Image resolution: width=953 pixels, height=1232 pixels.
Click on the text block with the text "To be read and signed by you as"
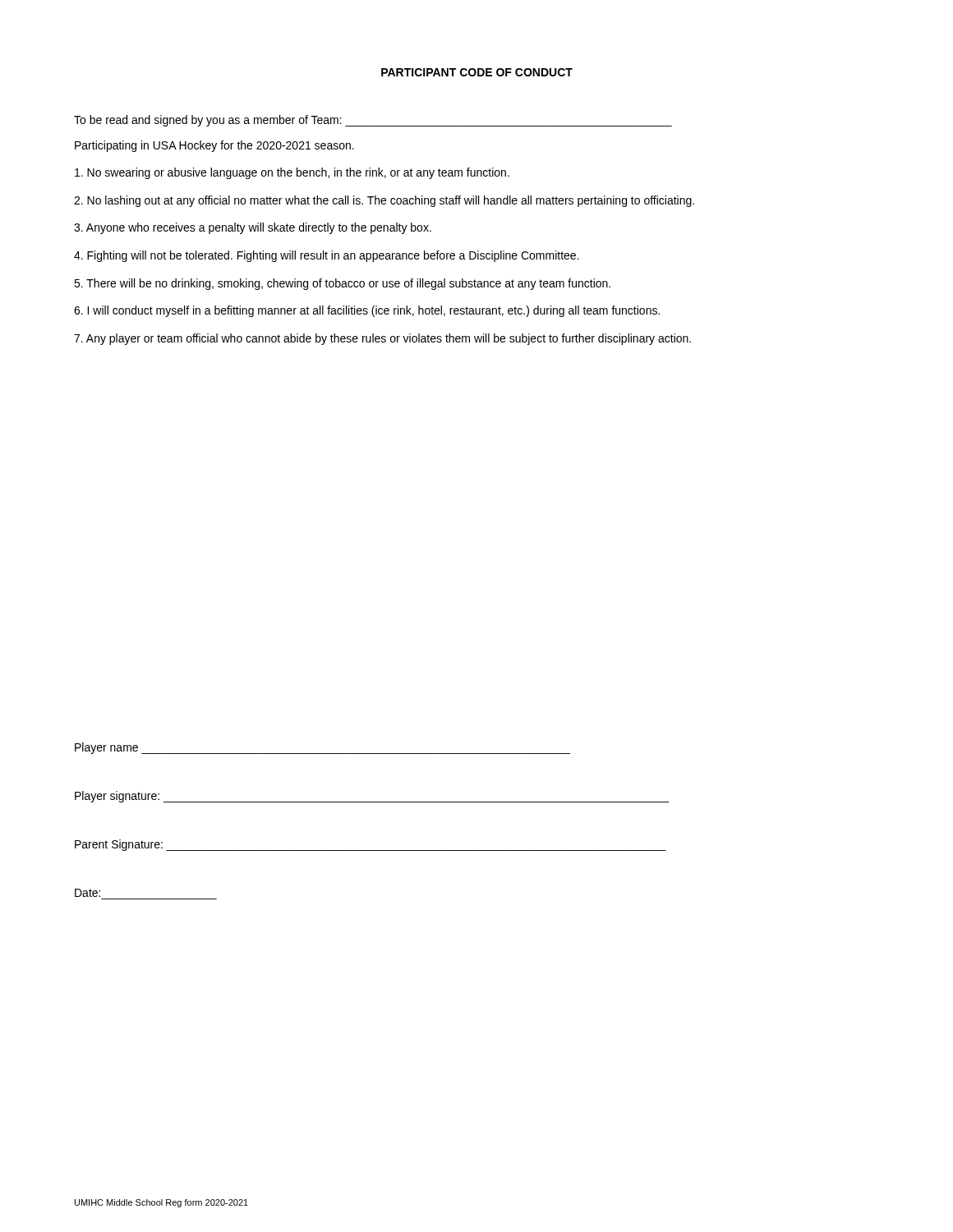point(373,120)
